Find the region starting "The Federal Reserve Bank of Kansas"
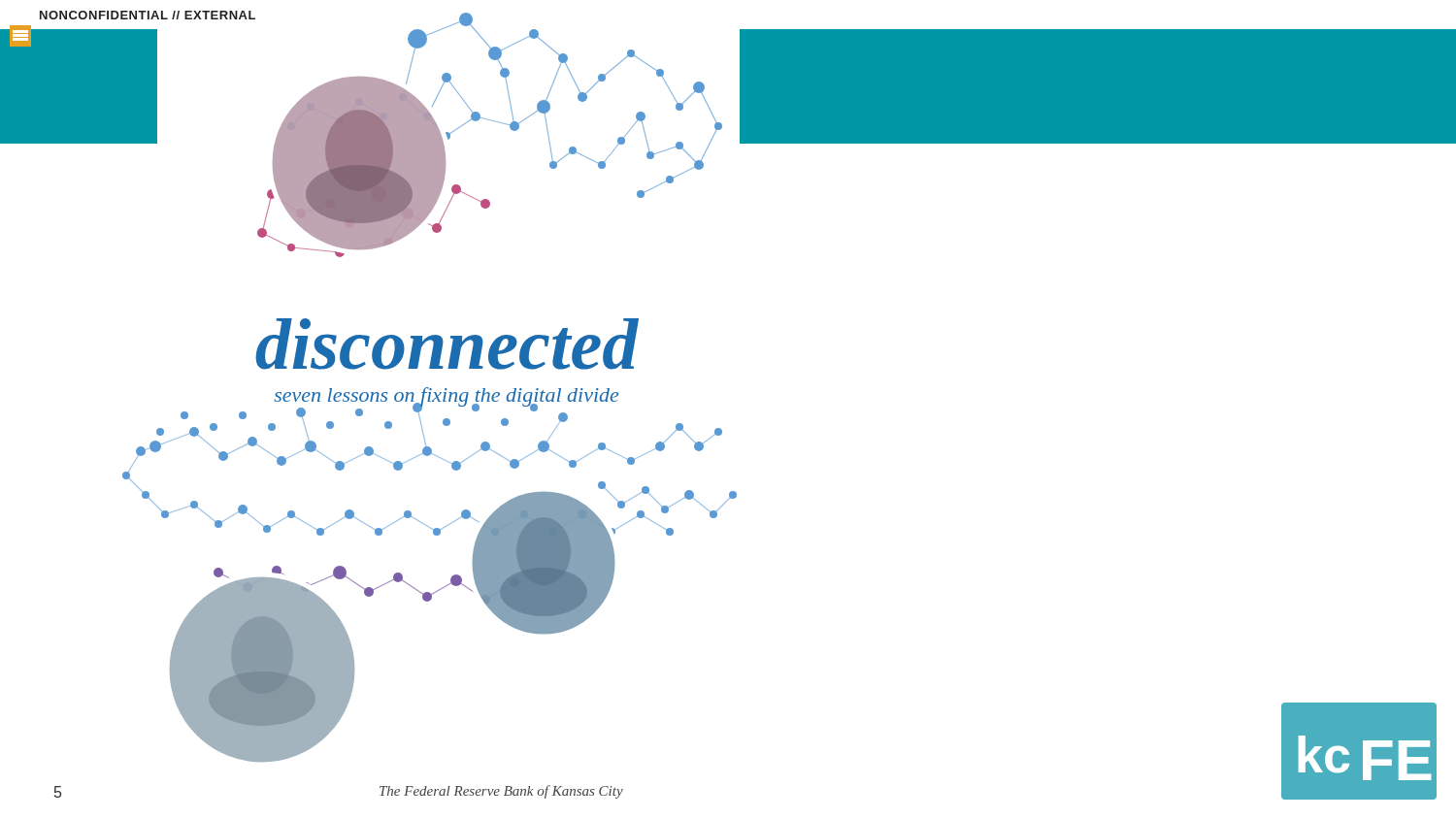 point(501,791)
